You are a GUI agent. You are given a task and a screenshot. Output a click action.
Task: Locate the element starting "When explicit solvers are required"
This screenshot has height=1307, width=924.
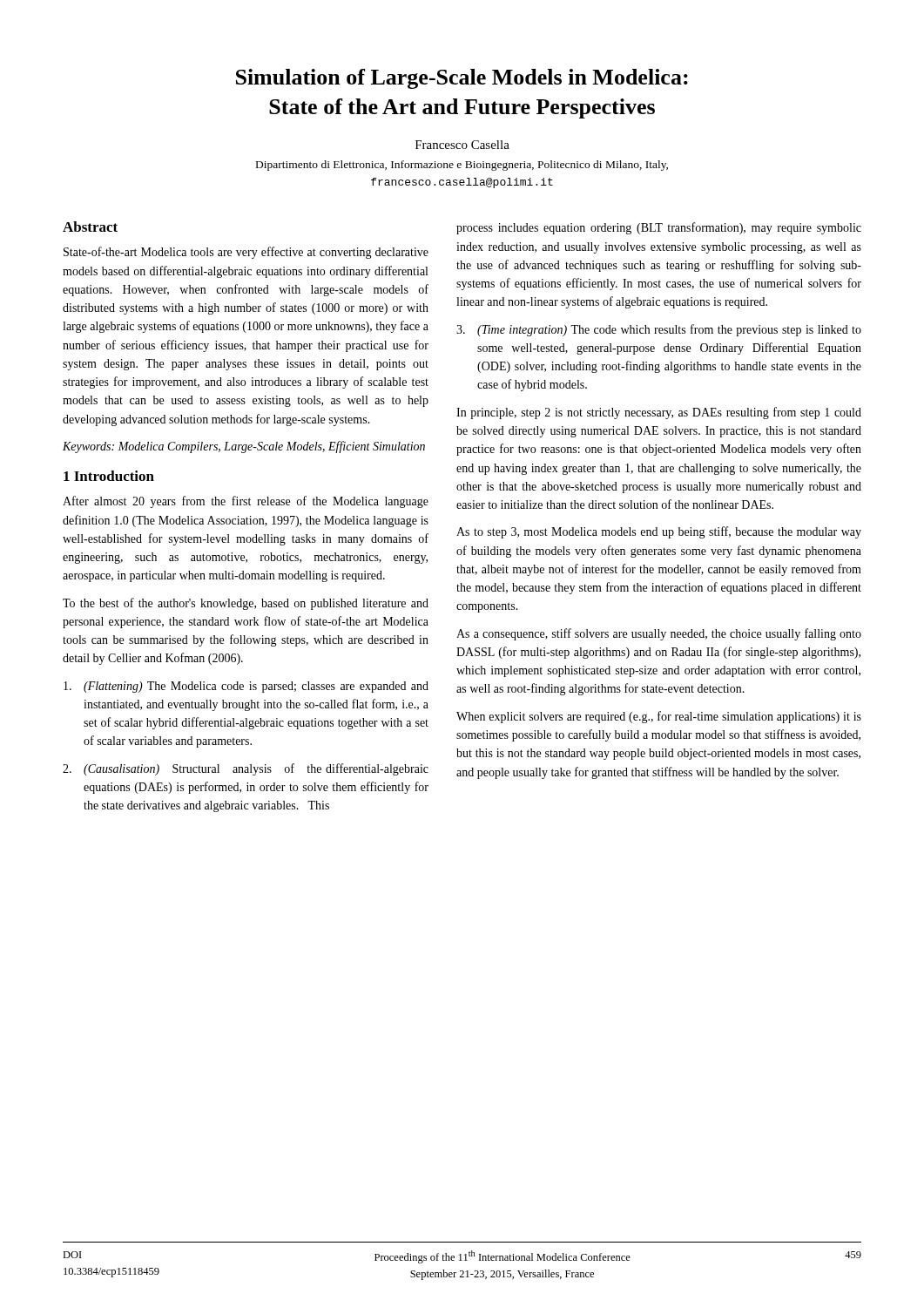coord(659,744)
